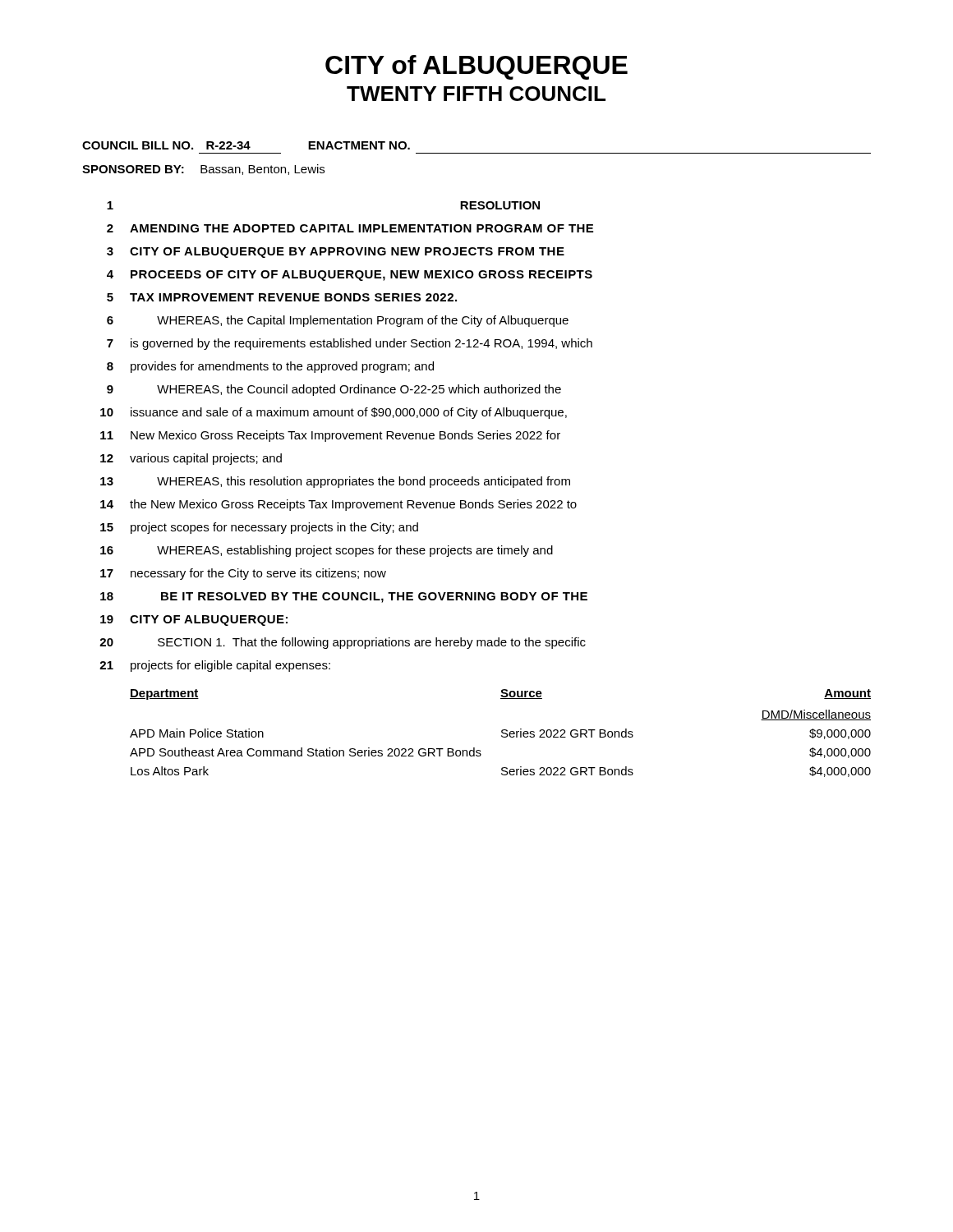
Task: Navigate to the text block starting "12 various capital projects; and"
Action: 191,459
